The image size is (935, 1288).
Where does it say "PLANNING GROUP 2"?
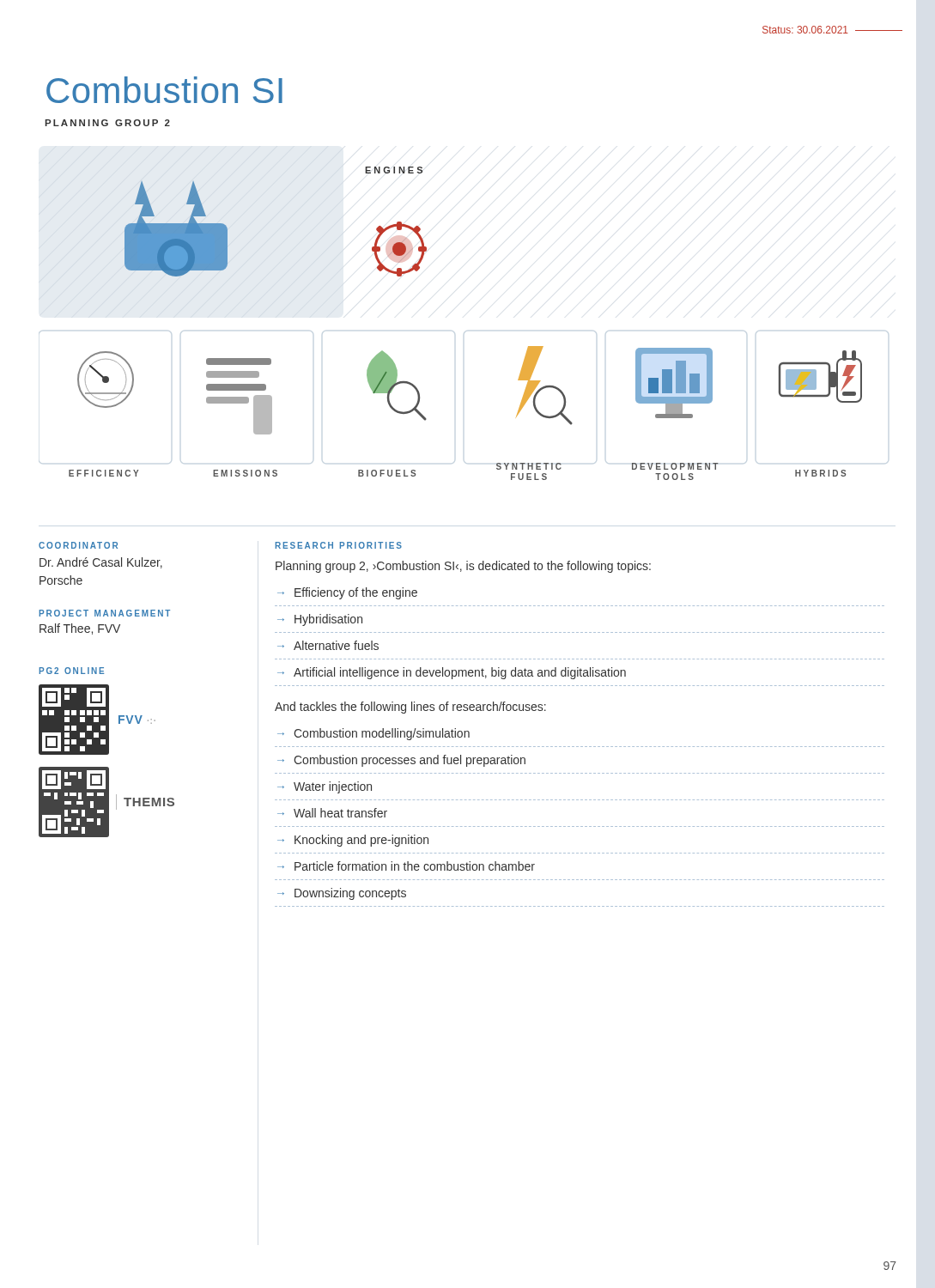108,123
